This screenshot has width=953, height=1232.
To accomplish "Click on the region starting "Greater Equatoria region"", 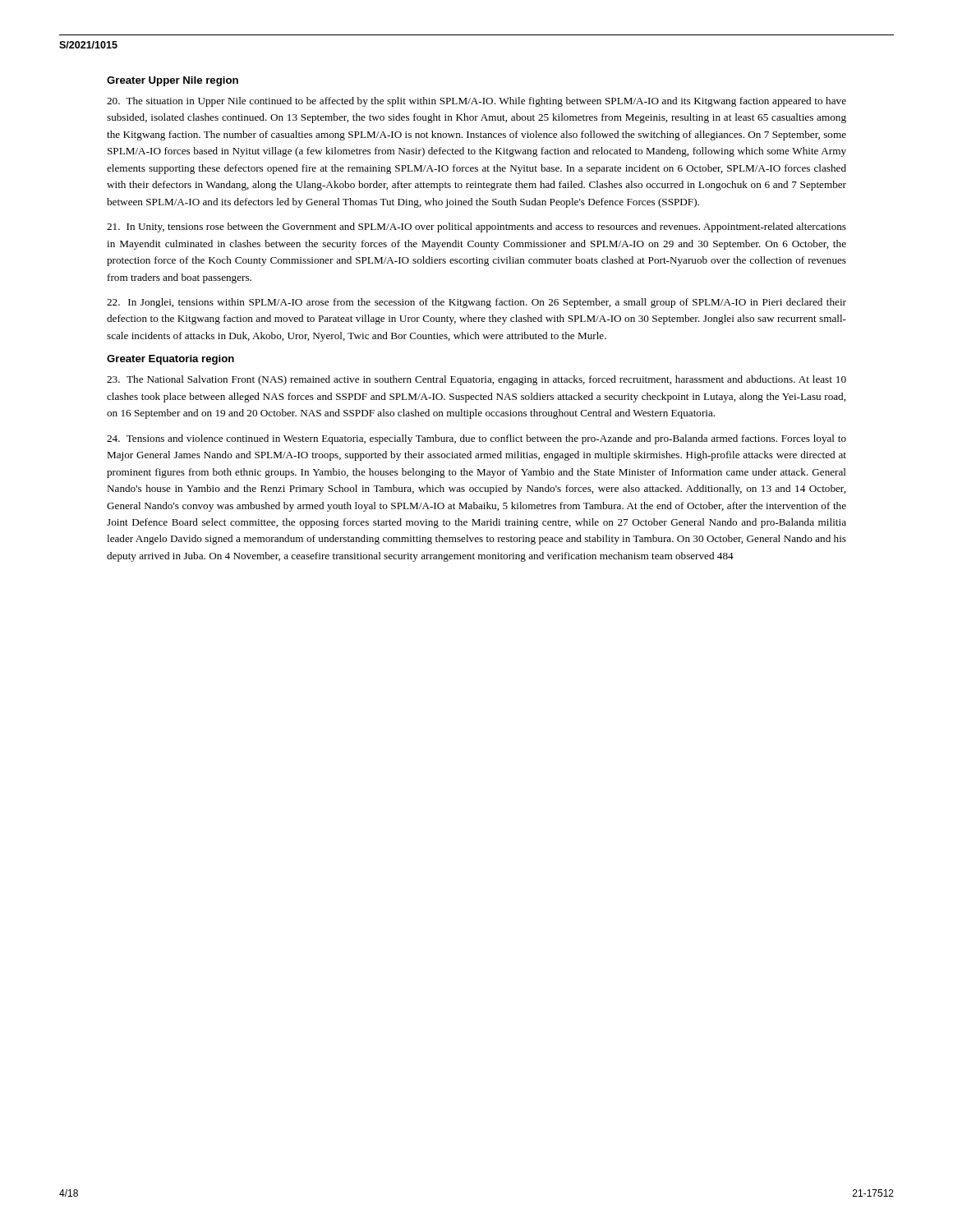I will [171, 359].
